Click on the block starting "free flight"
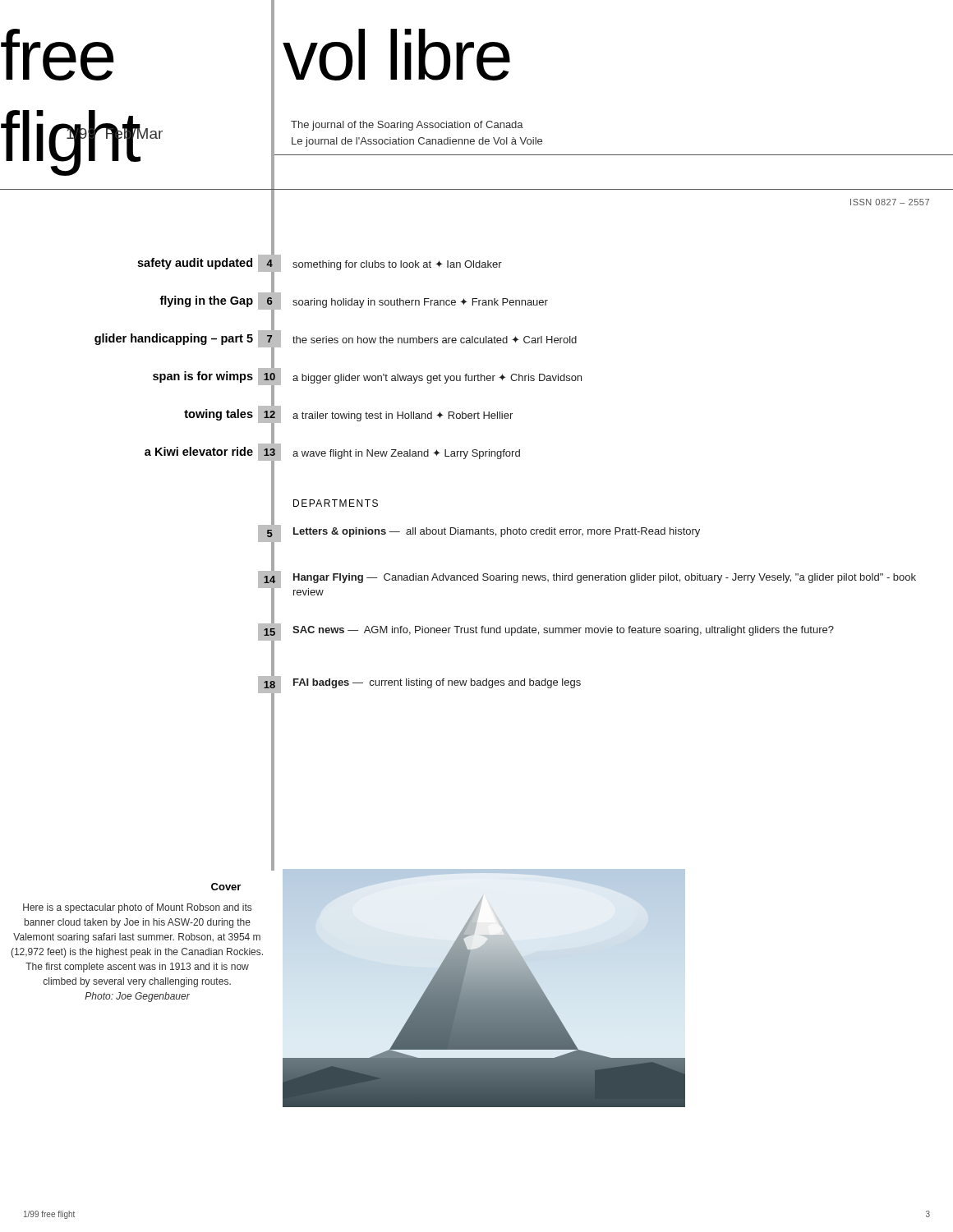Image resolution: width=953 pixels, height=1232 pixels. [70, 96]
